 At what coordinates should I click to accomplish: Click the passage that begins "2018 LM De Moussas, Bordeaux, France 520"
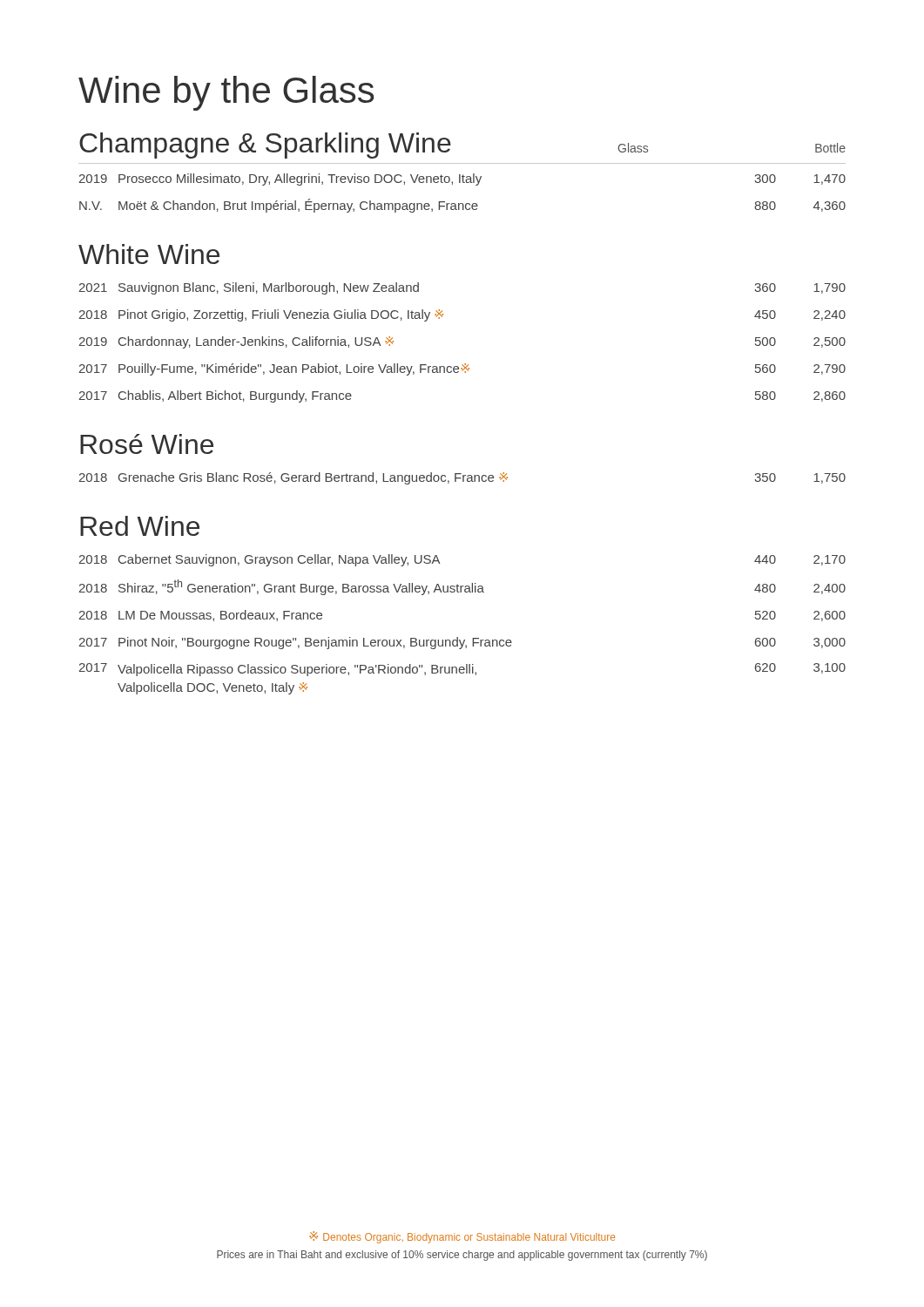pyautogui.click(x=204, y=616)
